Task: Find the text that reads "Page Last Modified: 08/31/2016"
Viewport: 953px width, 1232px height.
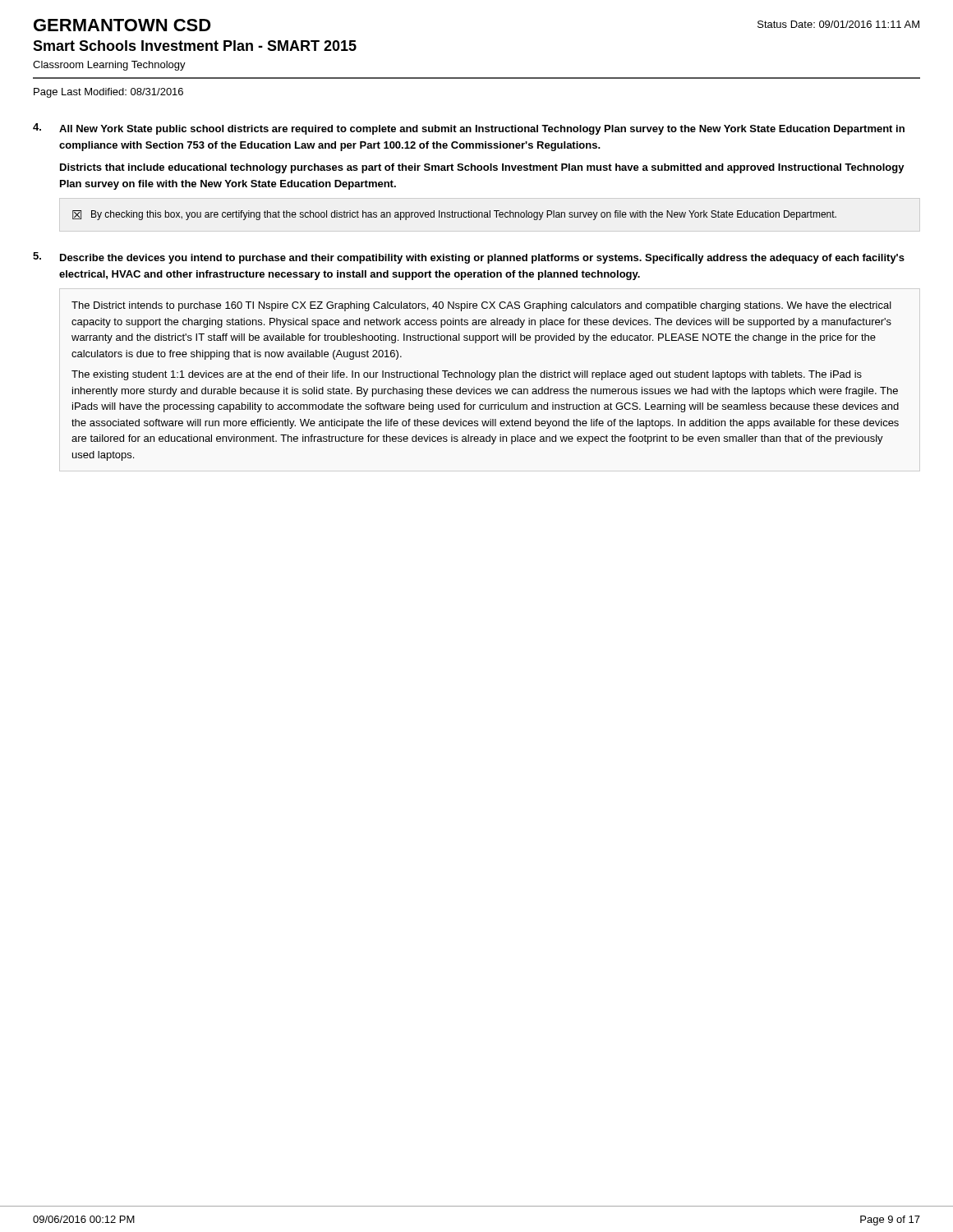Action: pos(108,92)
